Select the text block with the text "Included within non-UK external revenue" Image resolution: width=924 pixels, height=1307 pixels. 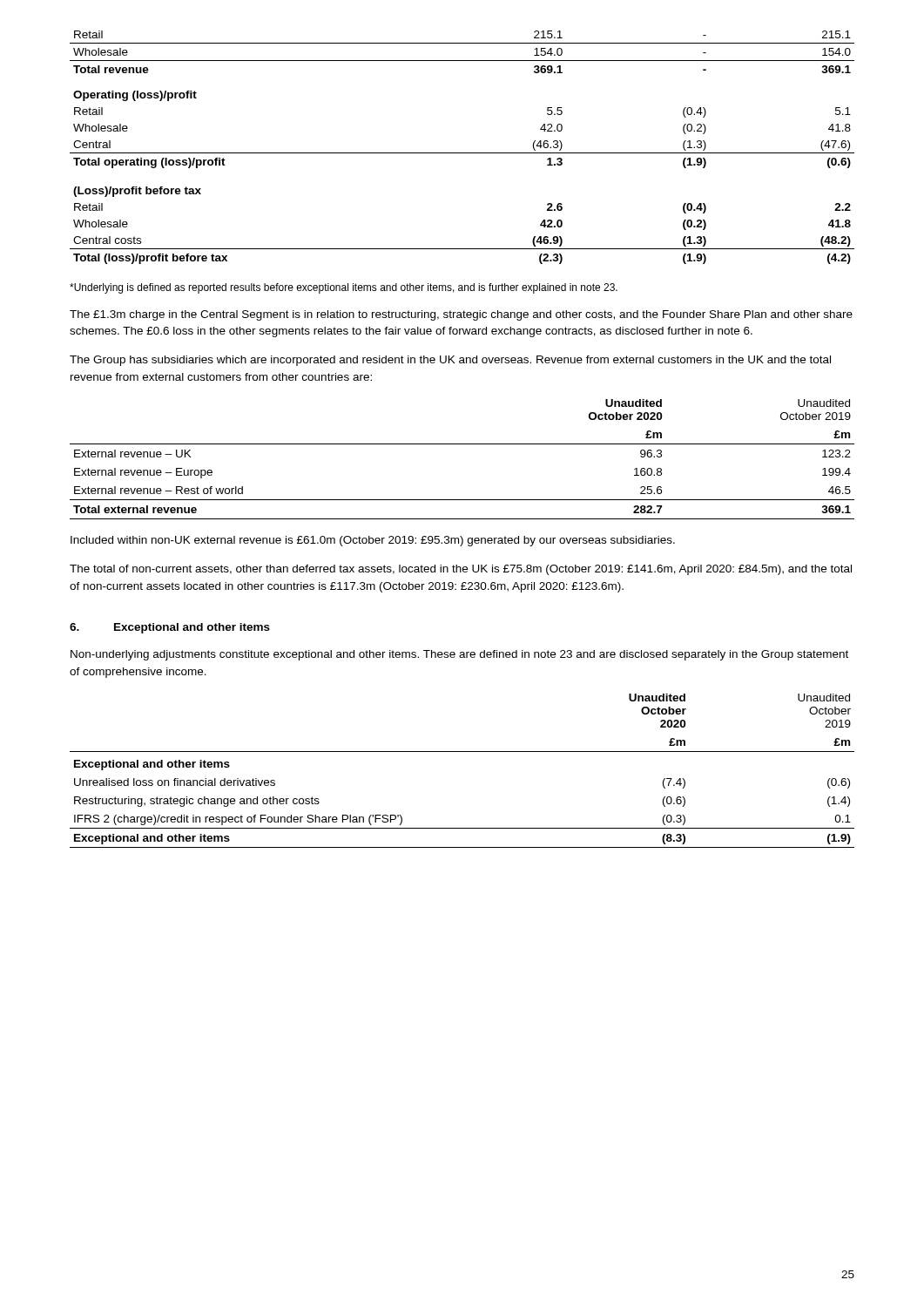pyautogui.click(x=462, y=540)
